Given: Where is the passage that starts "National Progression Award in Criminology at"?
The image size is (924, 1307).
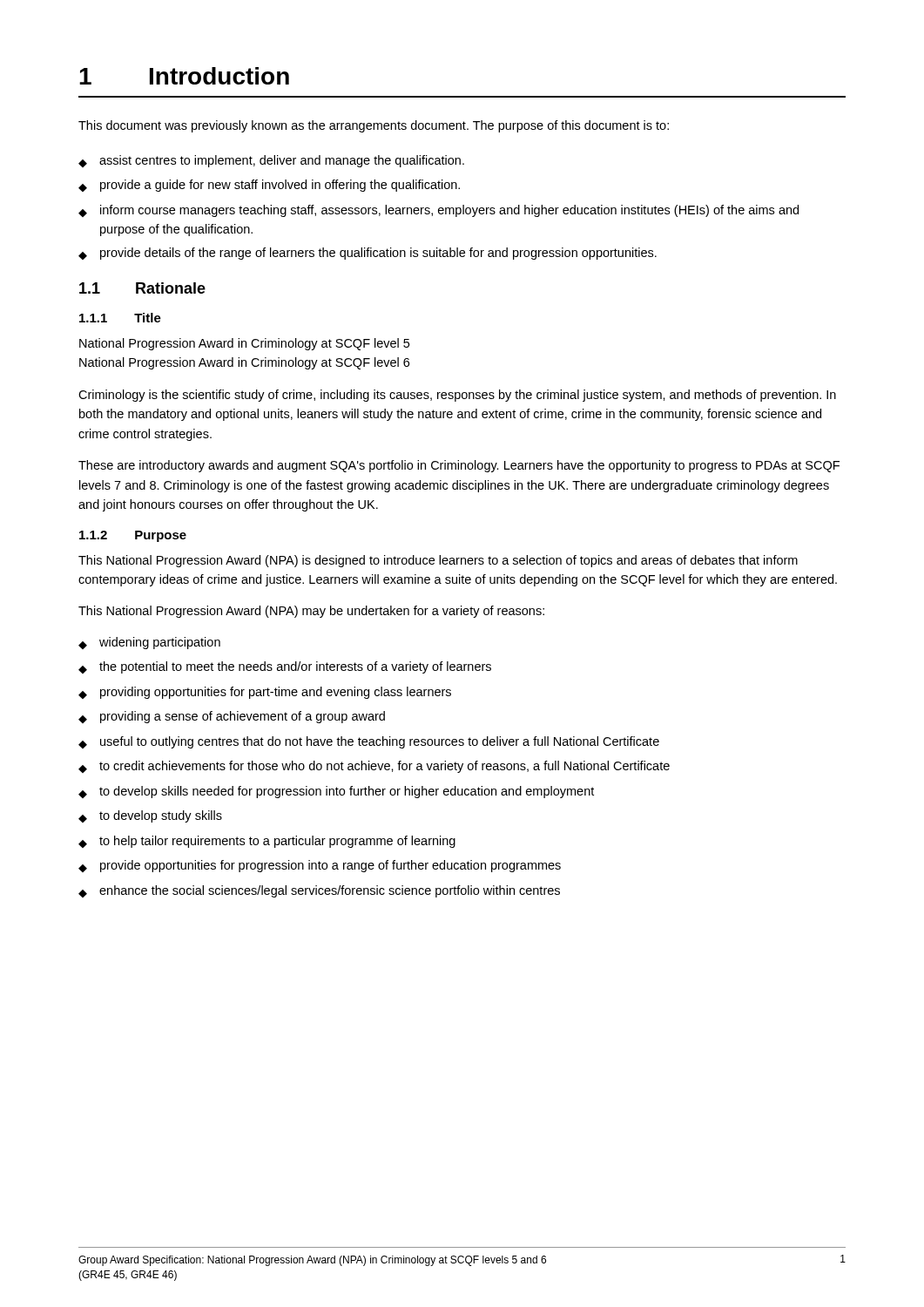Looking at the screenshot, I should (244, 353).
